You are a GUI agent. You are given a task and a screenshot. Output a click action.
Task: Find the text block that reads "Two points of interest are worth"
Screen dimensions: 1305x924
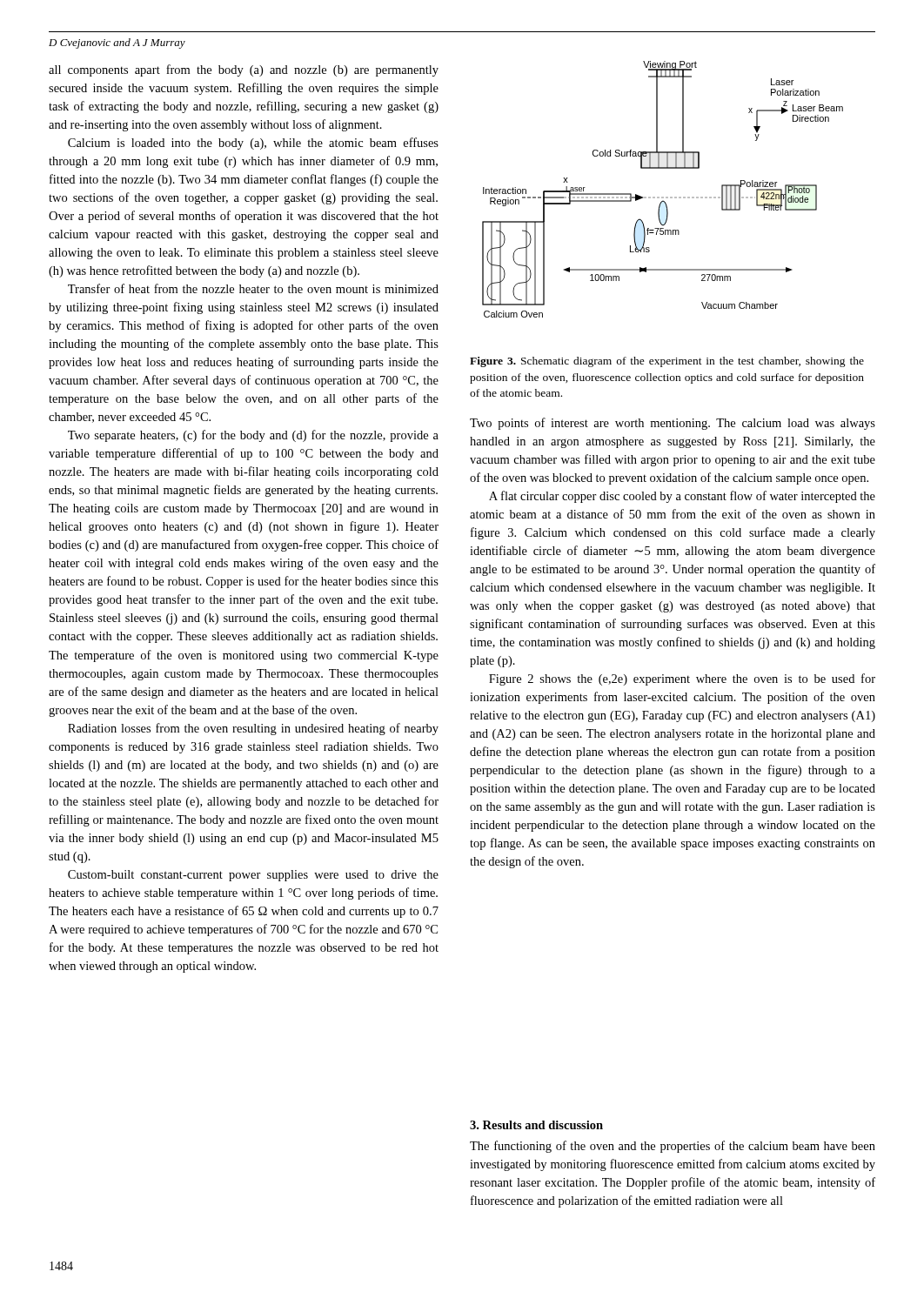(x=673, y=643)
